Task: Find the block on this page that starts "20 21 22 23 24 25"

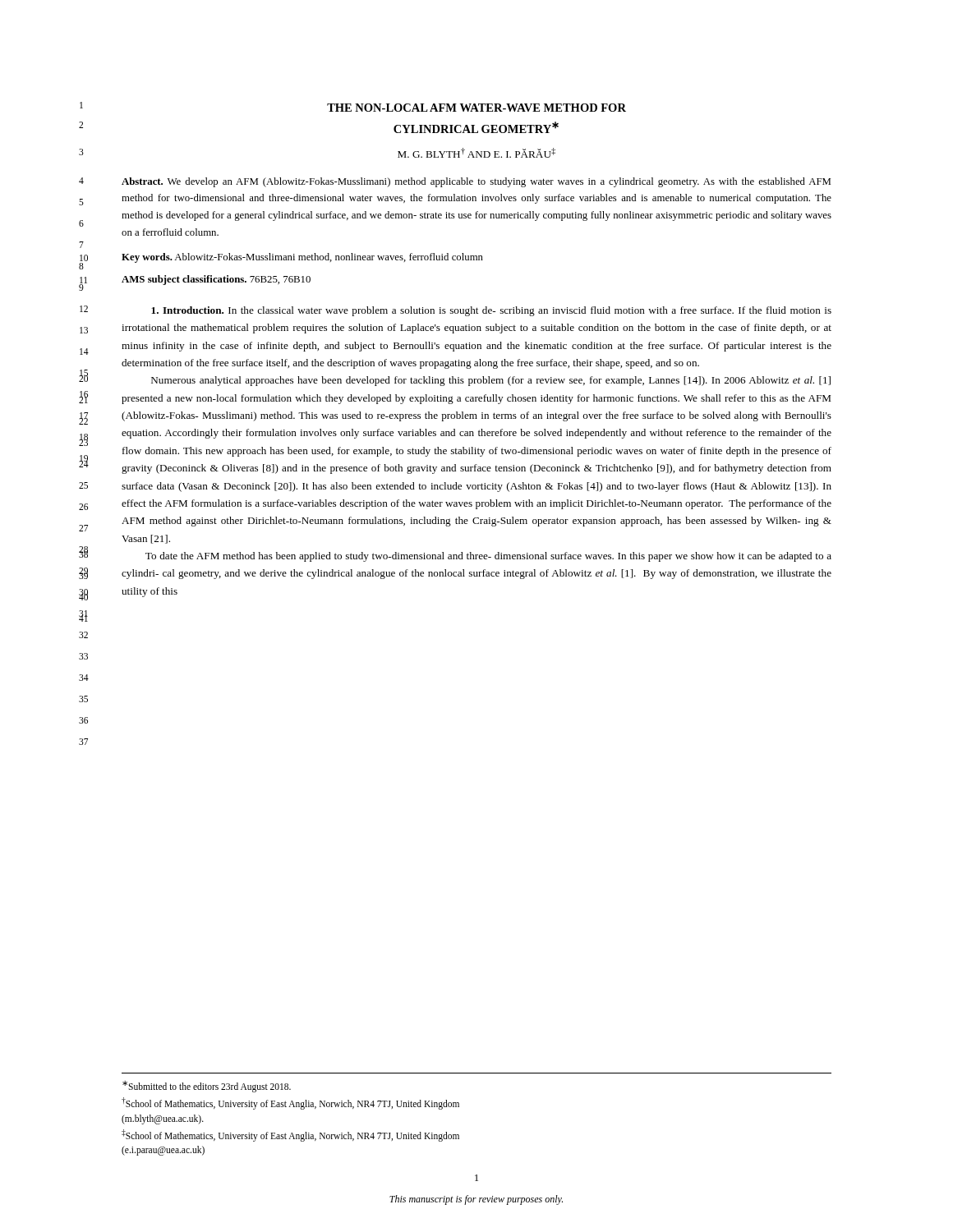Action: 476,459
